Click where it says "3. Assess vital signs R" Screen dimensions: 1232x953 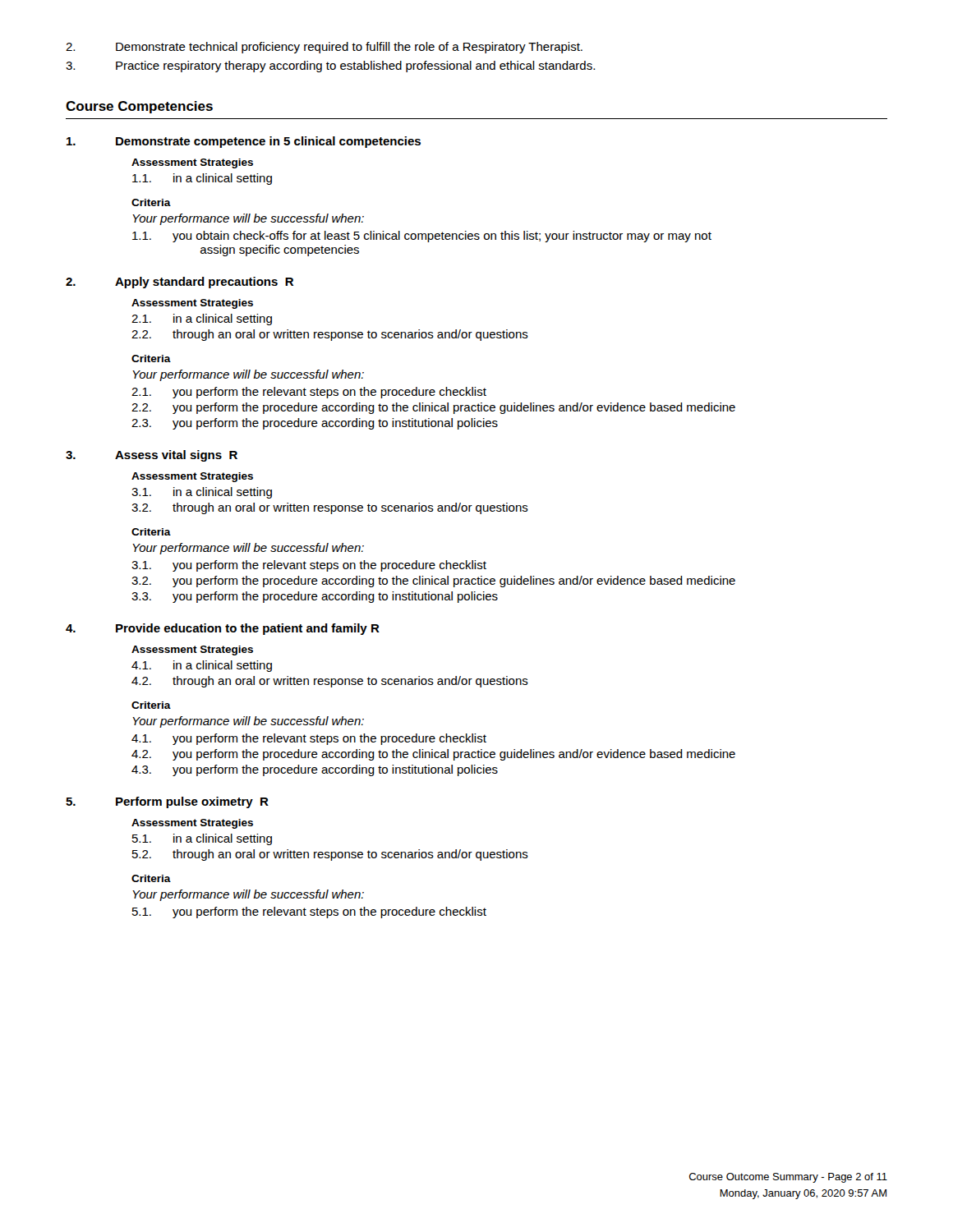152,455
